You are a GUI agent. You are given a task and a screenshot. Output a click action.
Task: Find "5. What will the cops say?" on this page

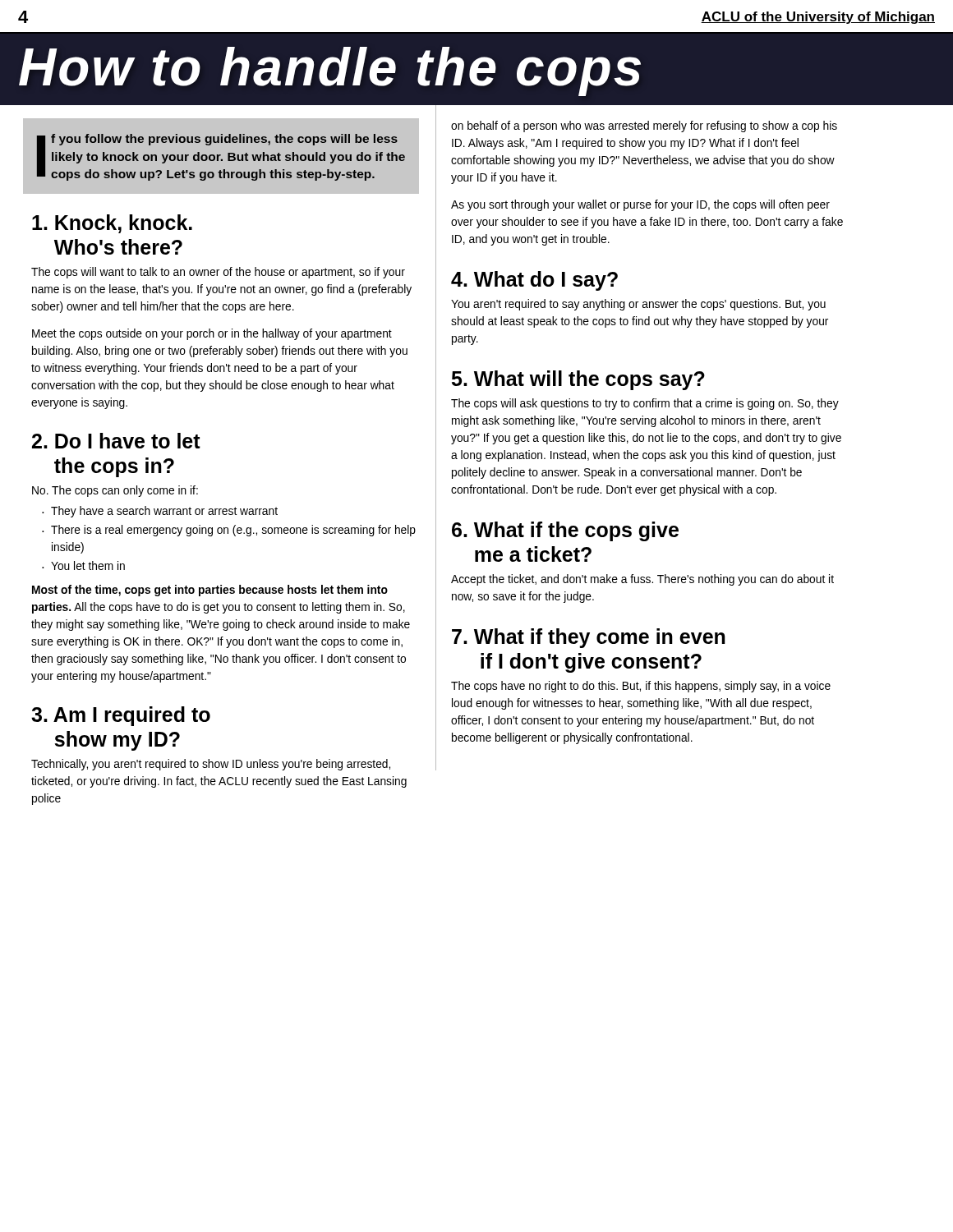pos(578,379)
